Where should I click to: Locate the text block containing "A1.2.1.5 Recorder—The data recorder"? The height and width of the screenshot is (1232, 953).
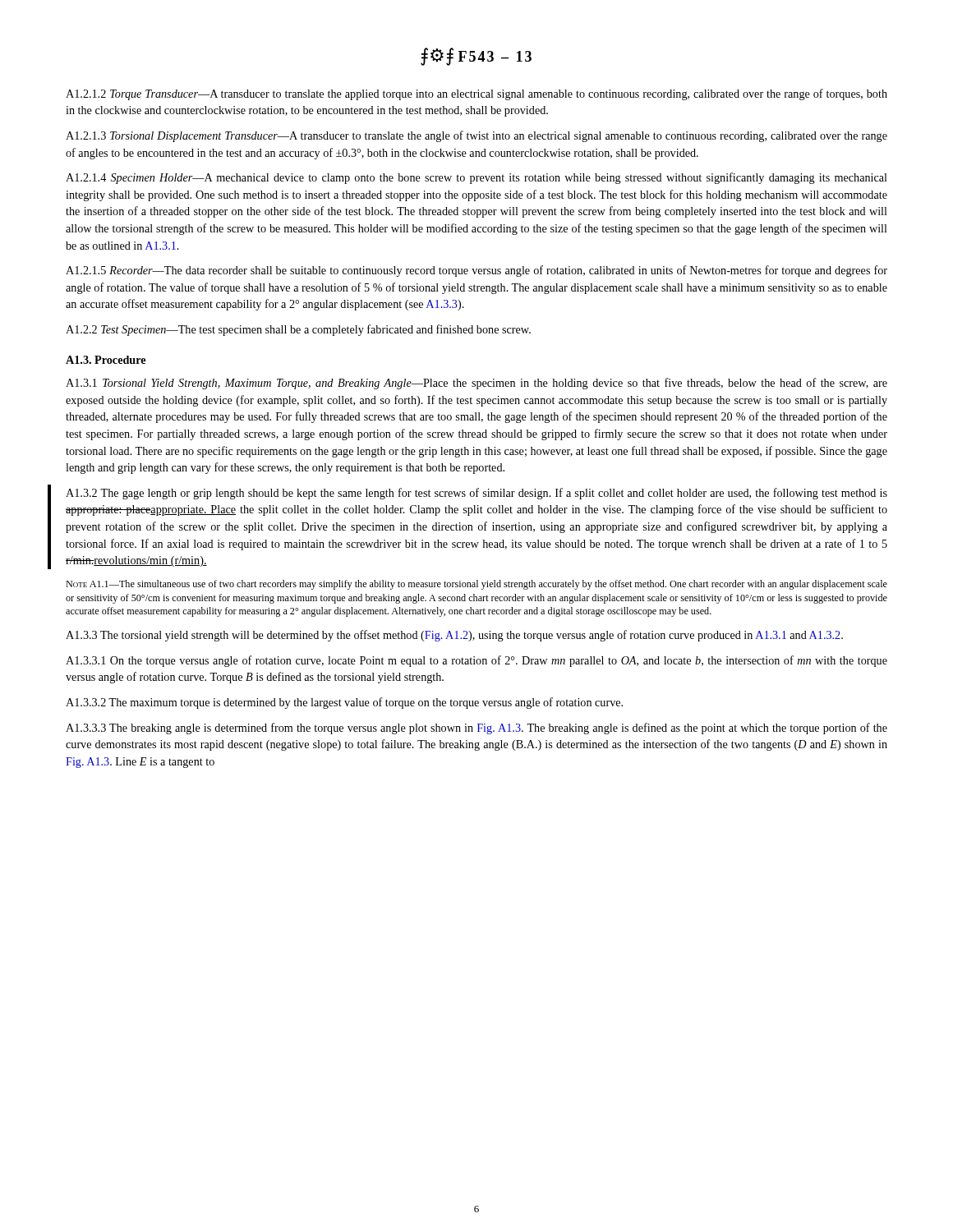[476, 288]
